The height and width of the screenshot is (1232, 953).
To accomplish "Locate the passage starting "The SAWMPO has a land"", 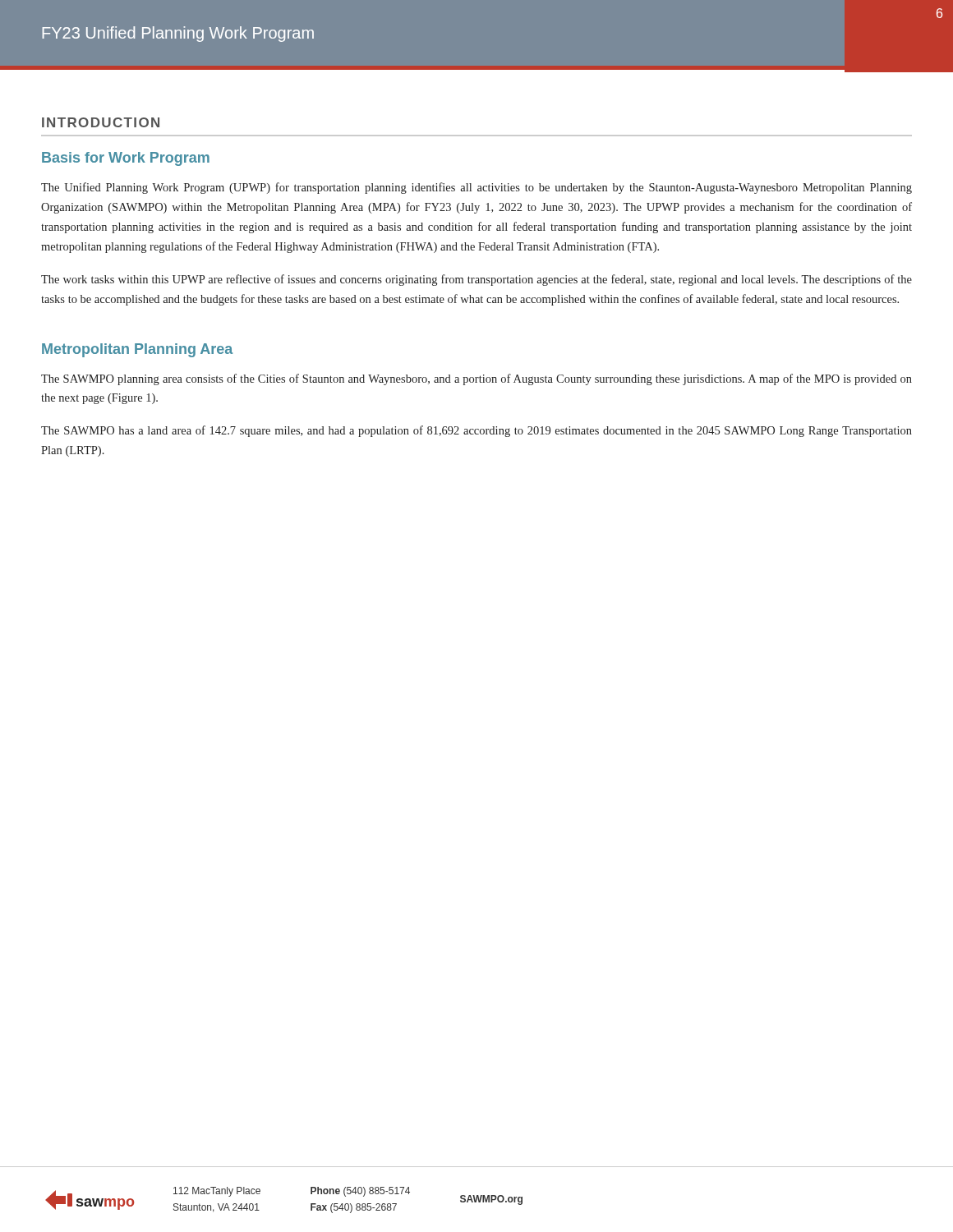I will [476, 441].
